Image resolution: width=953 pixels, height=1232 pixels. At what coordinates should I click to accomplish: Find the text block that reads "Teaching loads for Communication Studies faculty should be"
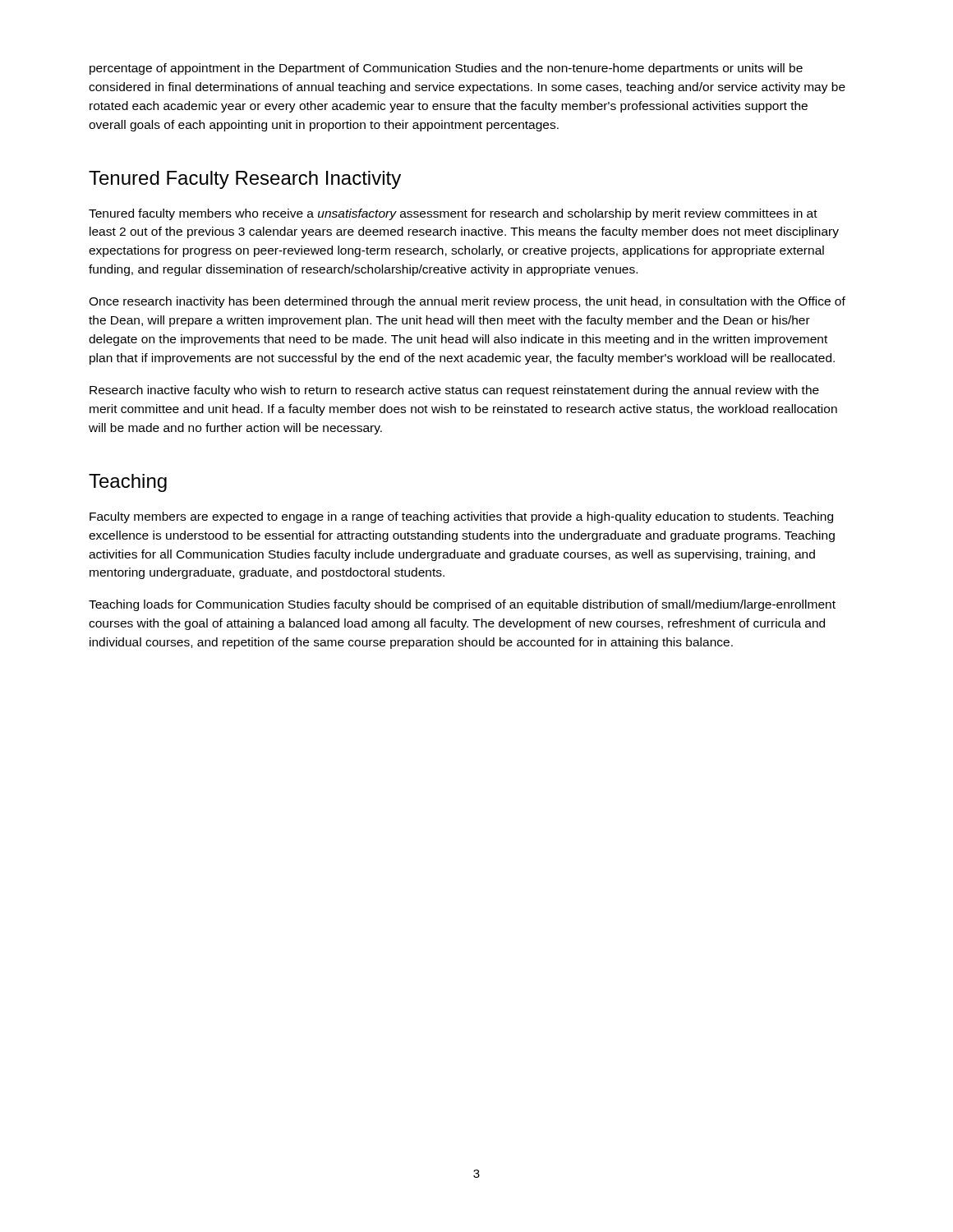[x=462, y=623]
